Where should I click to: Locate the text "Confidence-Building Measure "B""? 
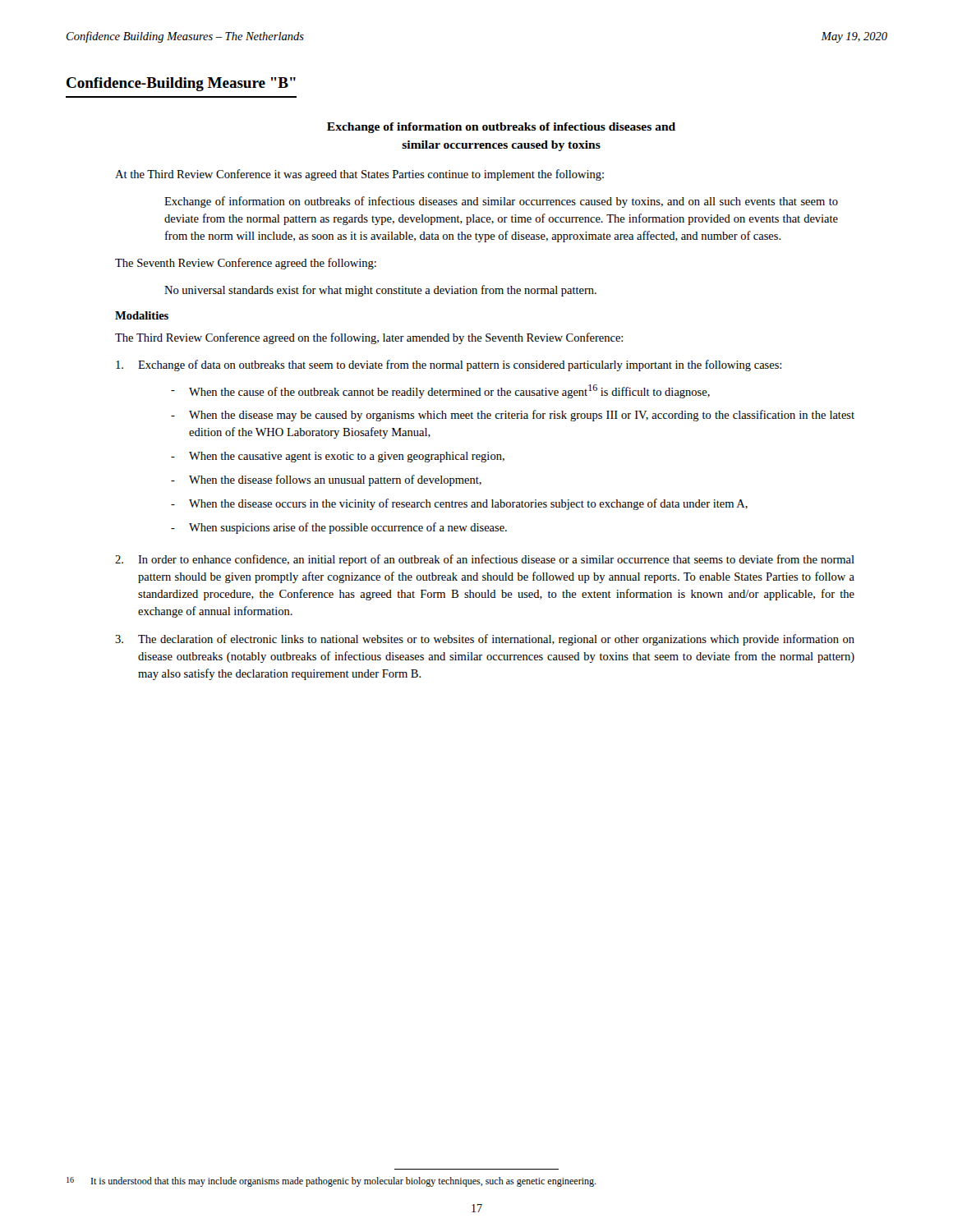(x=181, y=83)
